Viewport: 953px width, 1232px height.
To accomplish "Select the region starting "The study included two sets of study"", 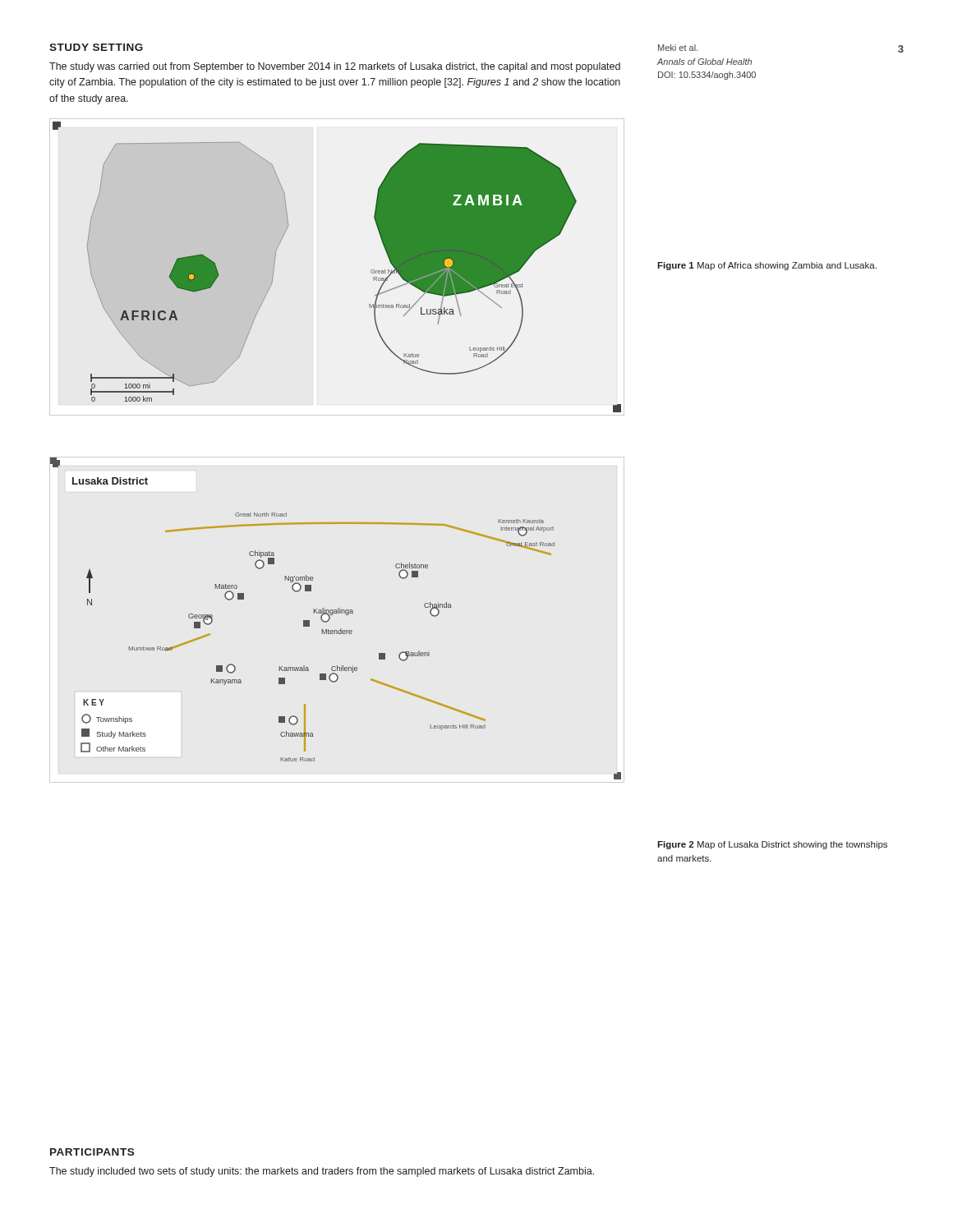I will pos(322,1171).
